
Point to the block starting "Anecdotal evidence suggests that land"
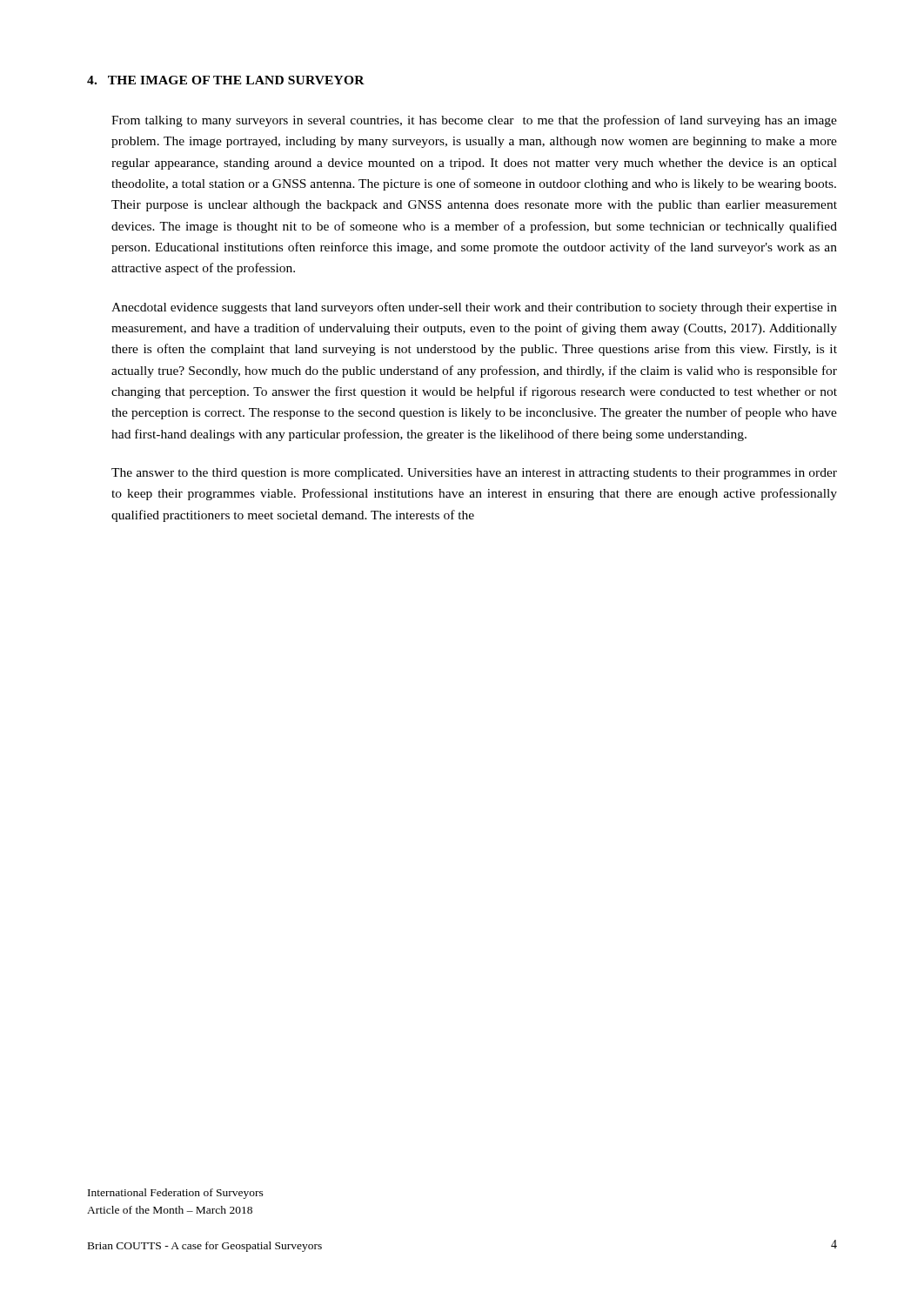[x=474, y=370]
